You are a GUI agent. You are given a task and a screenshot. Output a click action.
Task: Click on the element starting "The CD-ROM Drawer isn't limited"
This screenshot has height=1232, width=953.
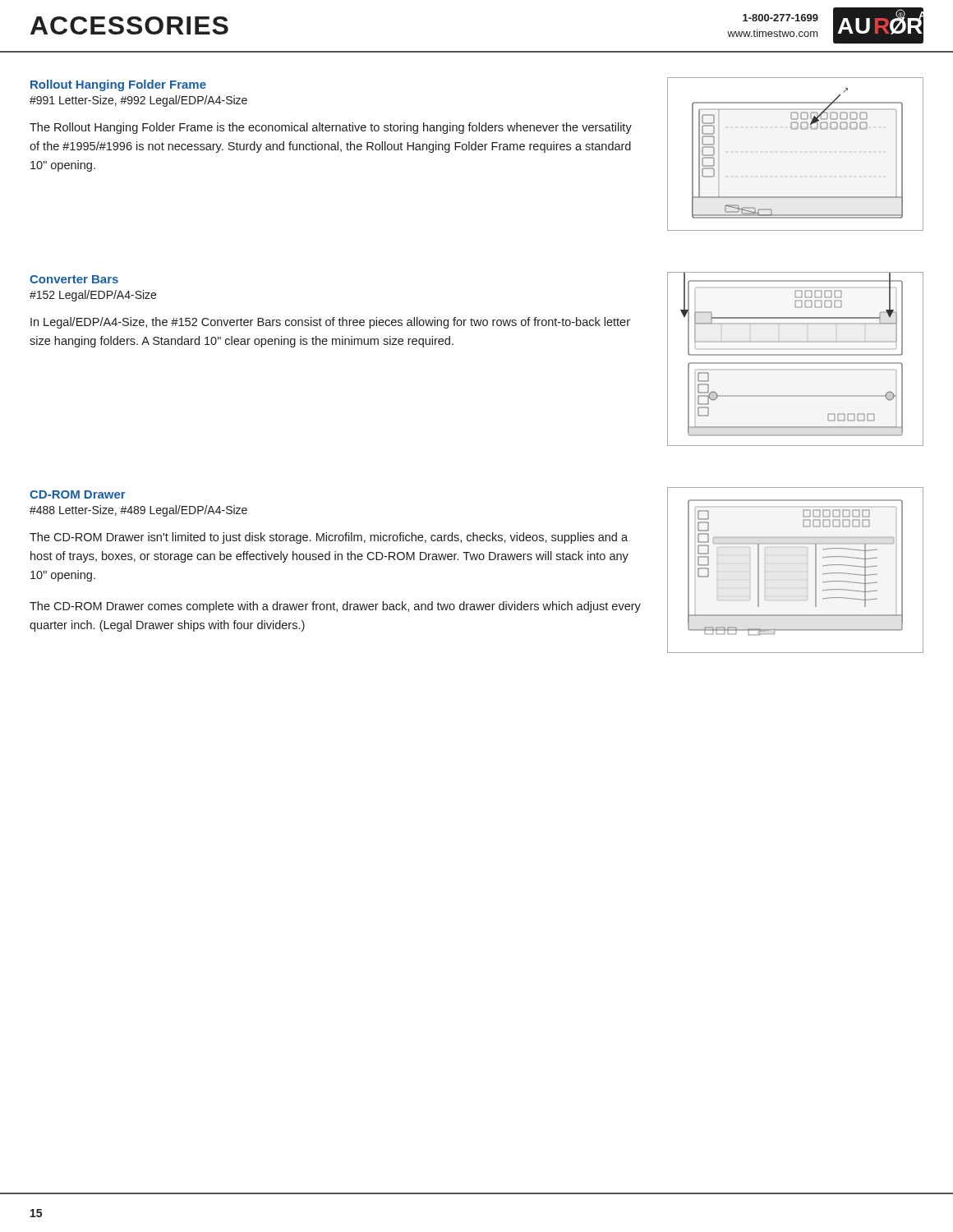tap(329, 556)
